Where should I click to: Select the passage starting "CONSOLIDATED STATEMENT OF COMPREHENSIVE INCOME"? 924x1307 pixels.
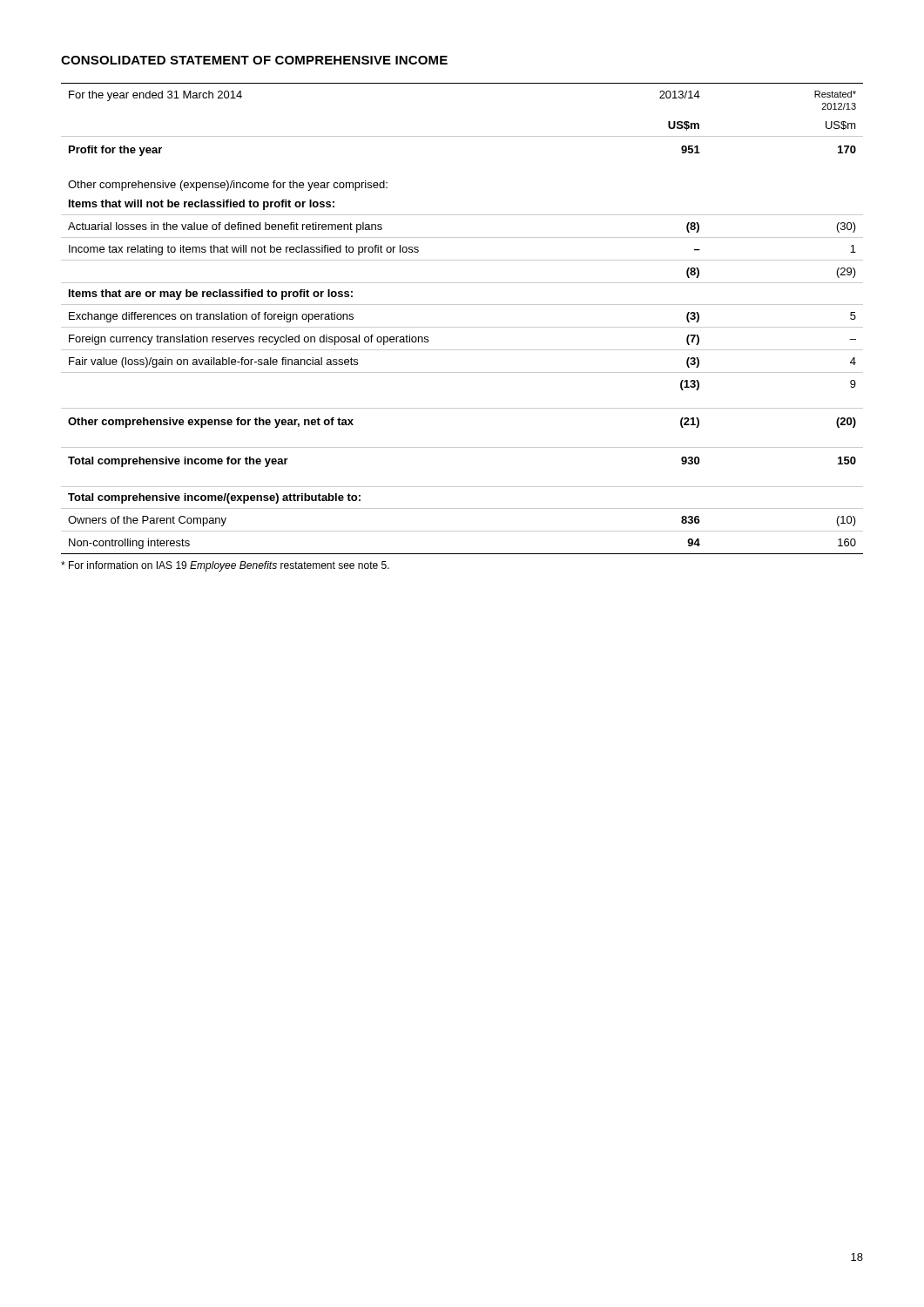[254, 60]
